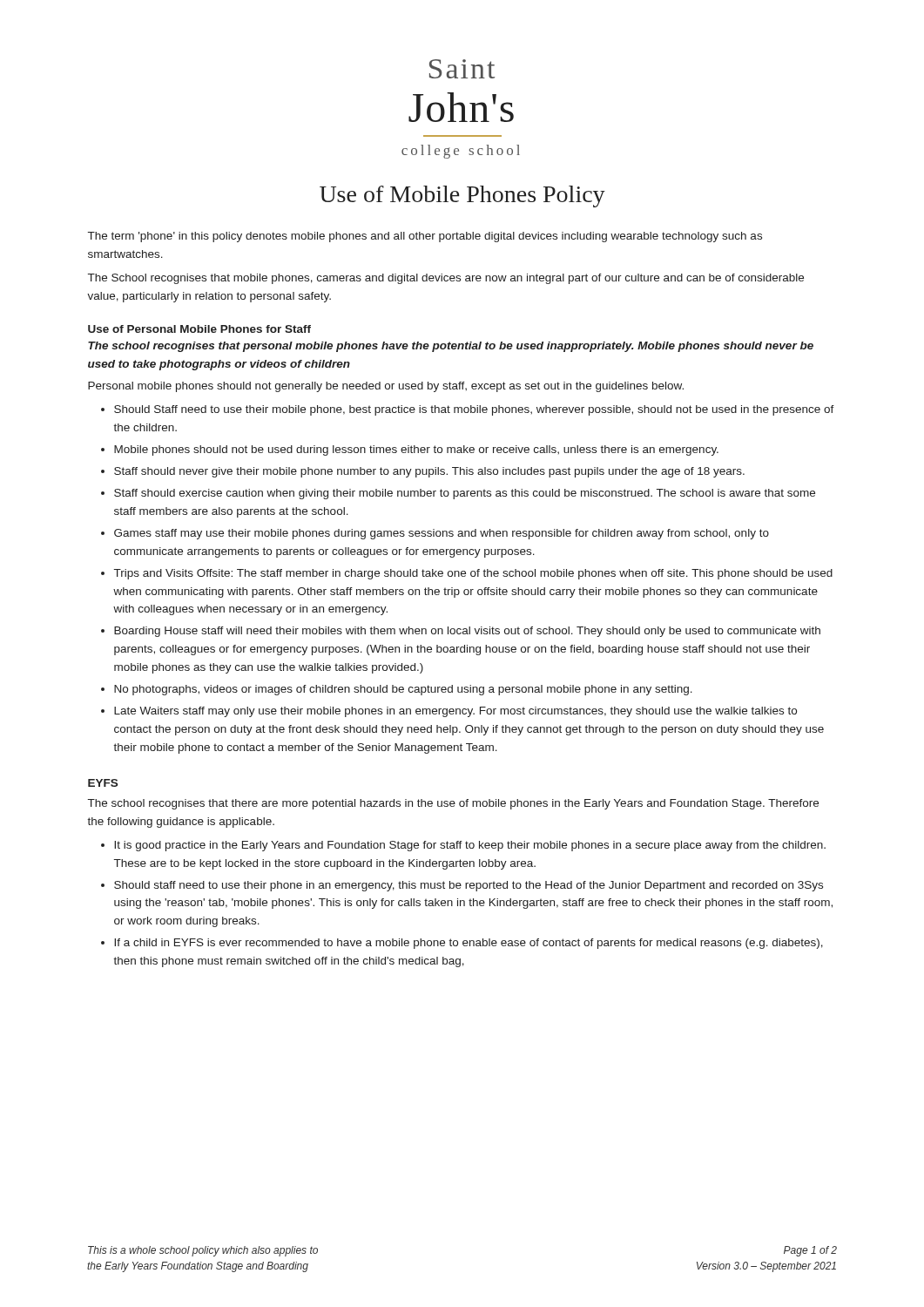Find the text starting "Trips and Visits Offsite: The"
This screenshot has width=924, height=1307.
(x=473, y=591)
